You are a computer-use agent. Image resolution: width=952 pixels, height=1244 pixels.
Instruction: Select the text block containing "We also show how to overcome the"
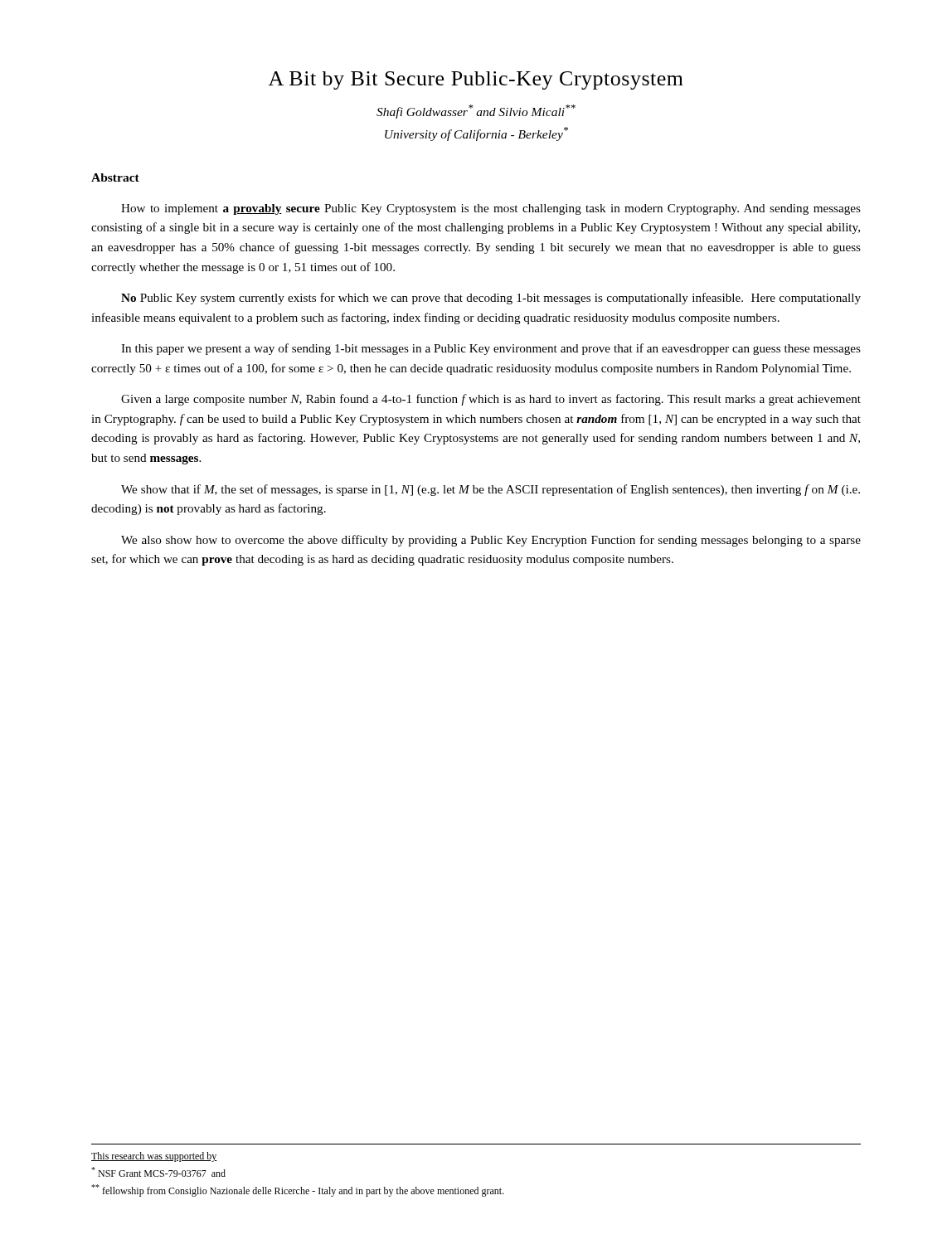476,549
